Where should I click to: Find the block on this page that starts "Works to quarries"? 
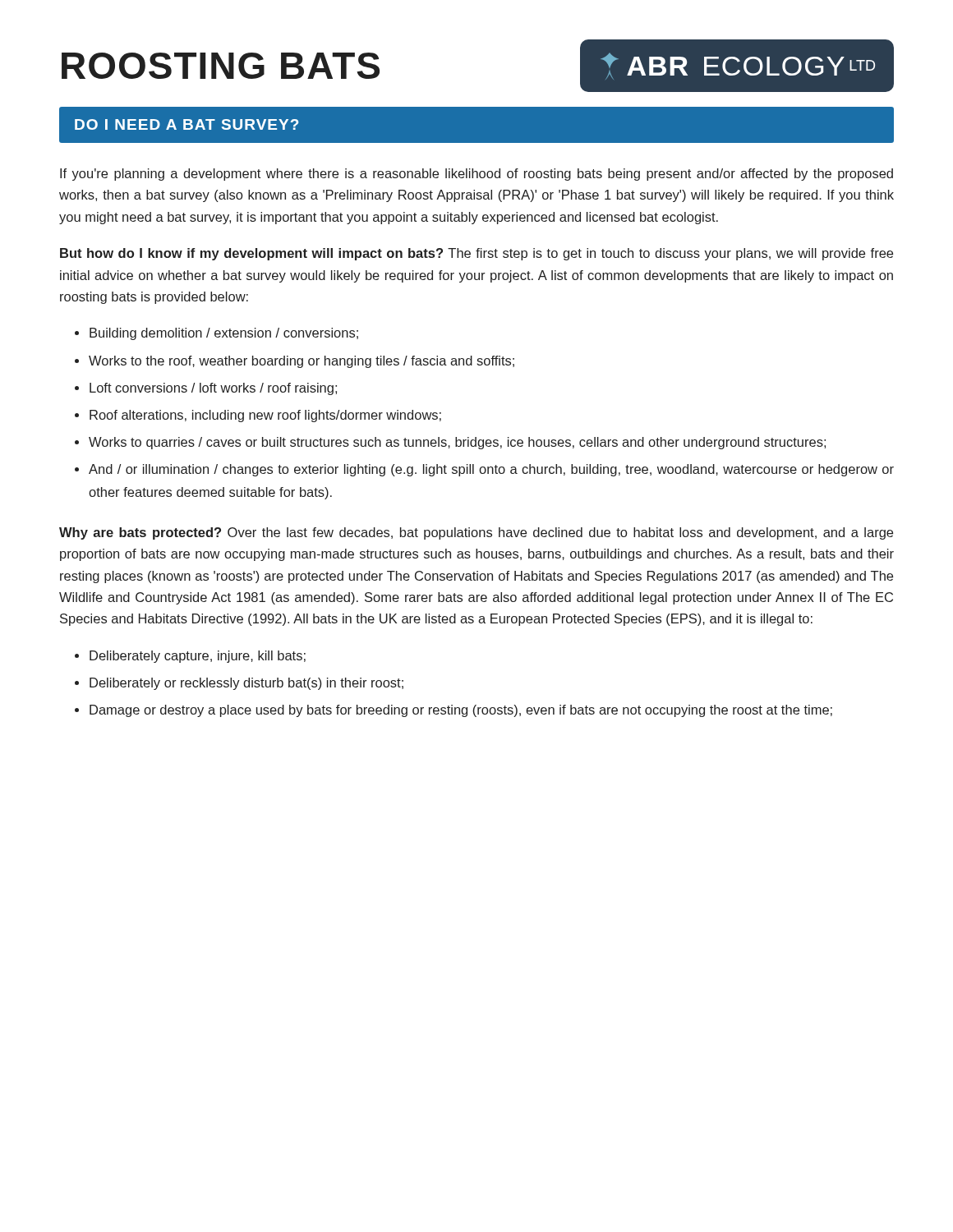(458, 442)
